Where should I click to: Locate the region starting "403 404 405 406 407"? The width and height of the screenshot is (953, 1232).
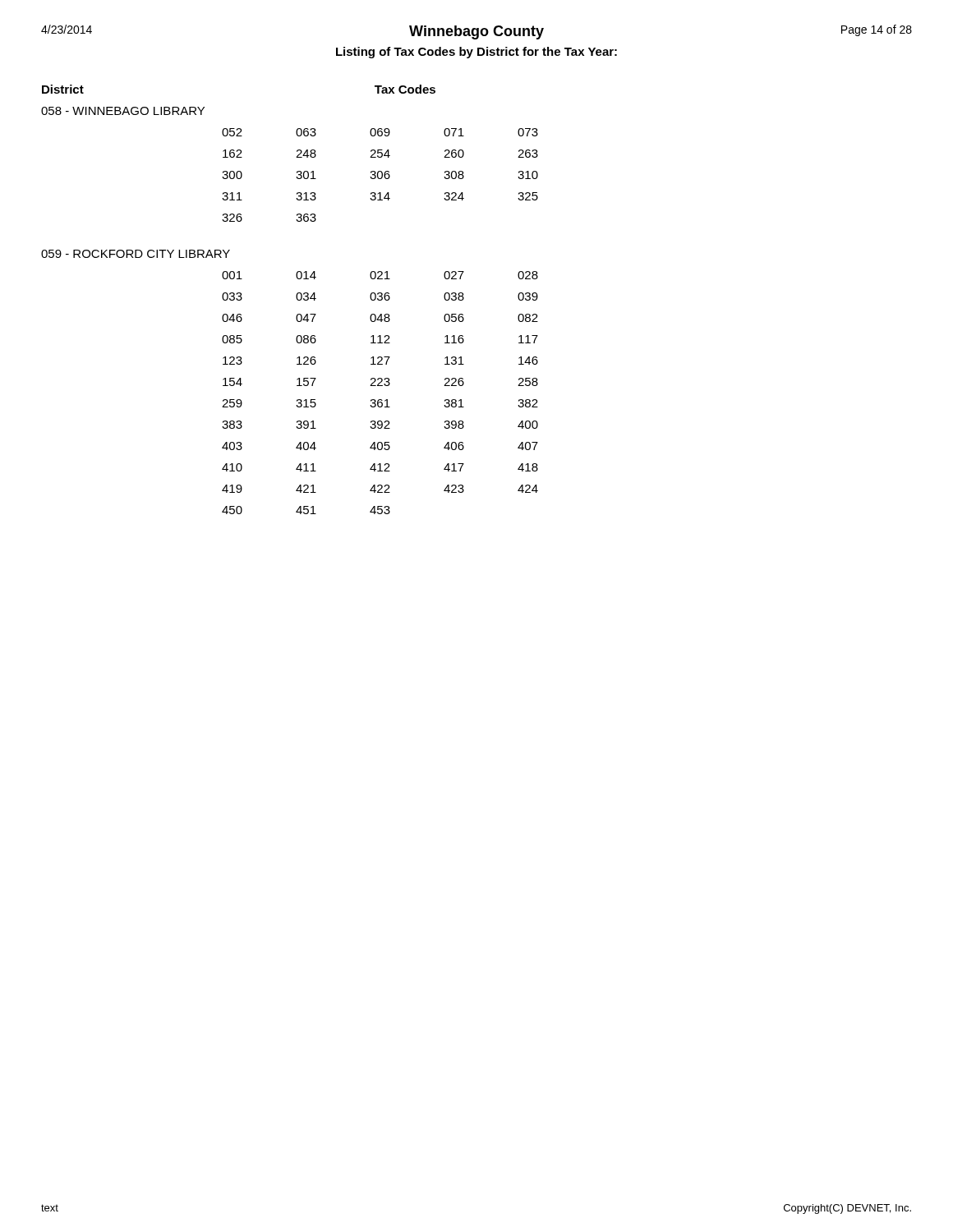(316, 446)
